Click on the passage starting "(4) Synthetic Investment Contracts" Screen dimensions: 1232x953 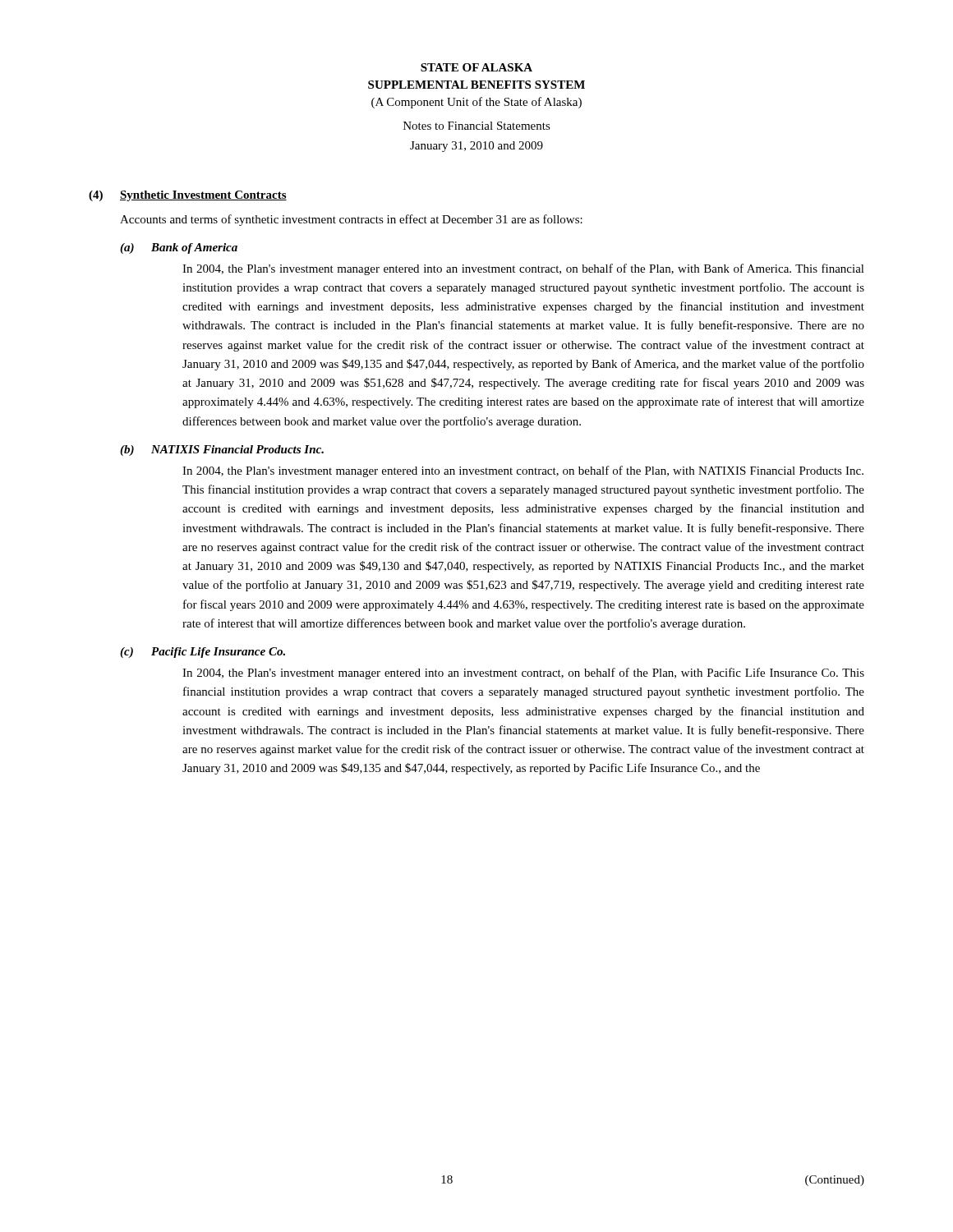point(188,195)
